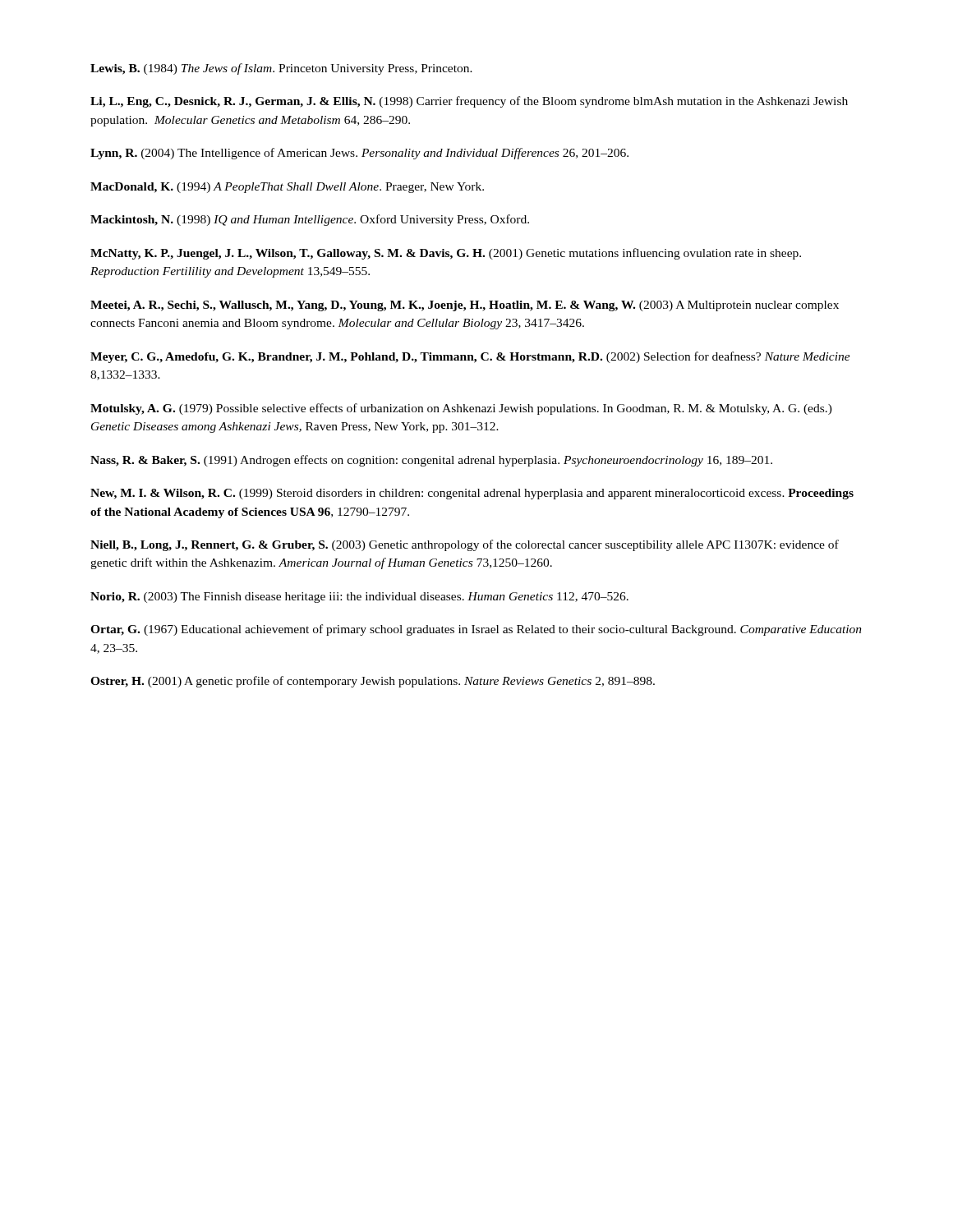Navigate to the element starting "Niell, B., Long, J.,"
Viewport: 953px width, 1232px height.
(464, 553)
